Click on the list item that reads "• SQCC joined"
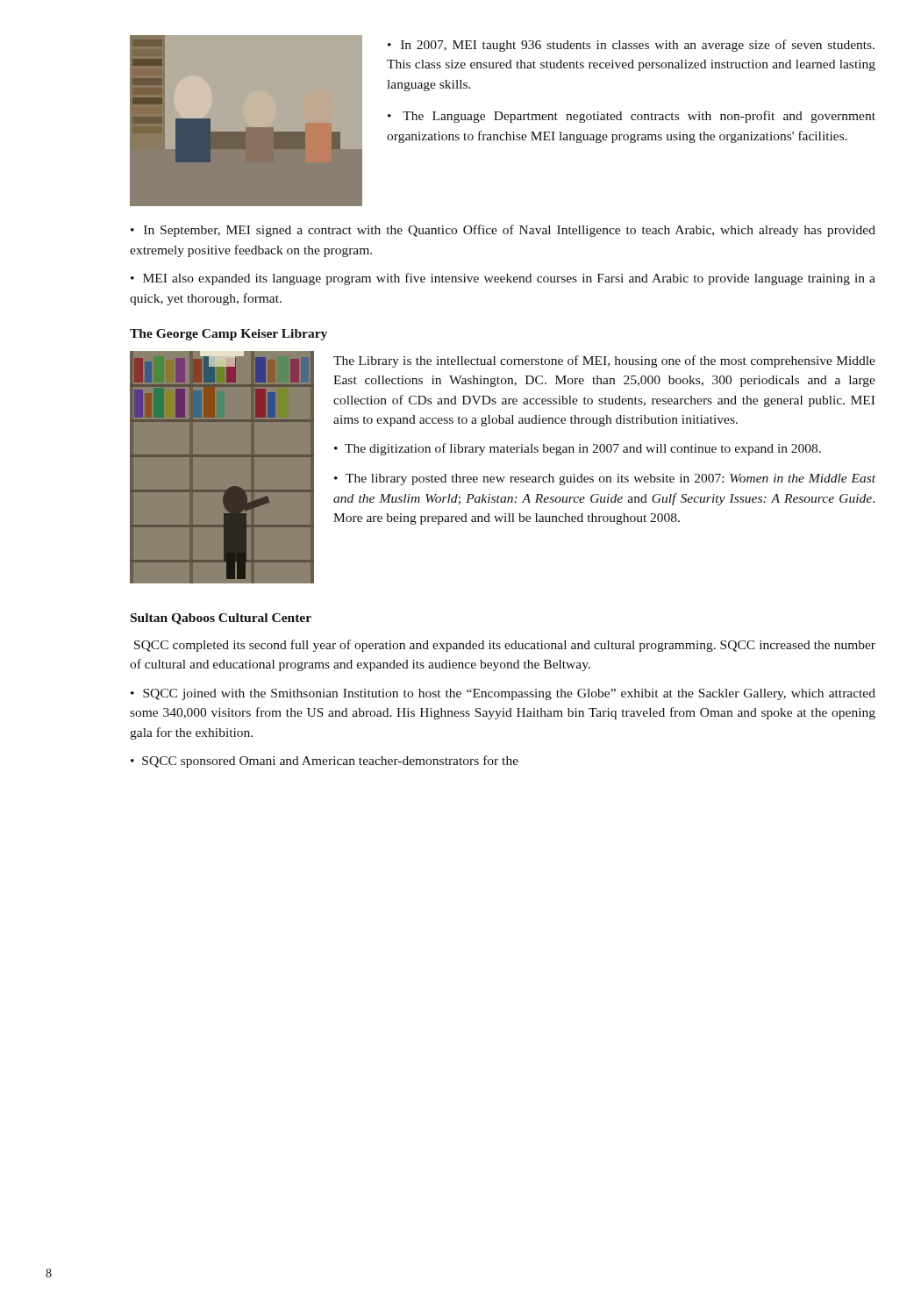The height and width of the screenshot is (1316, 921). pos(503,711)
